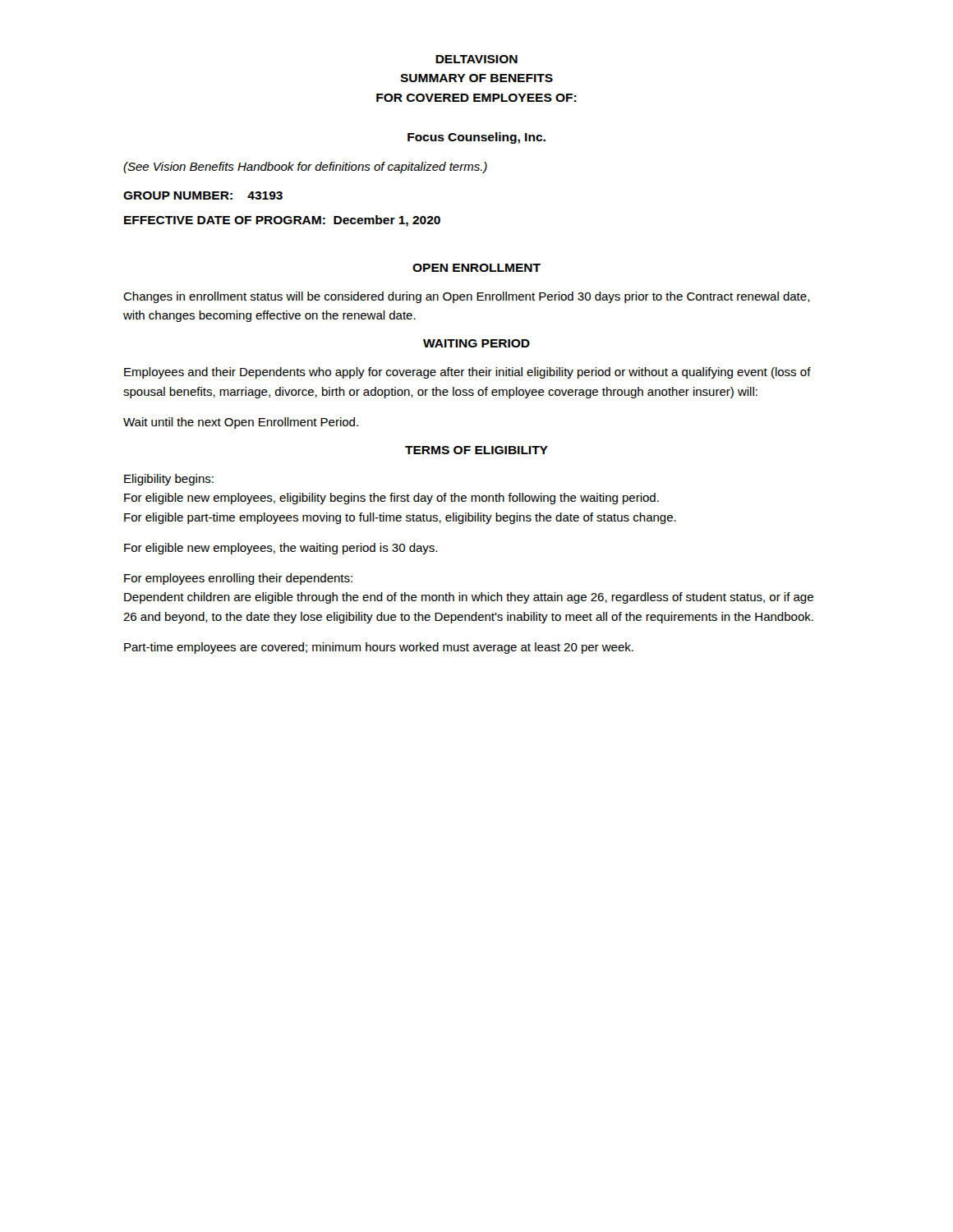Click where it says "Wait until the next Open Enrollment Period."
Viewport: 953px width, 1232px height.
click(x=241, y=422)
